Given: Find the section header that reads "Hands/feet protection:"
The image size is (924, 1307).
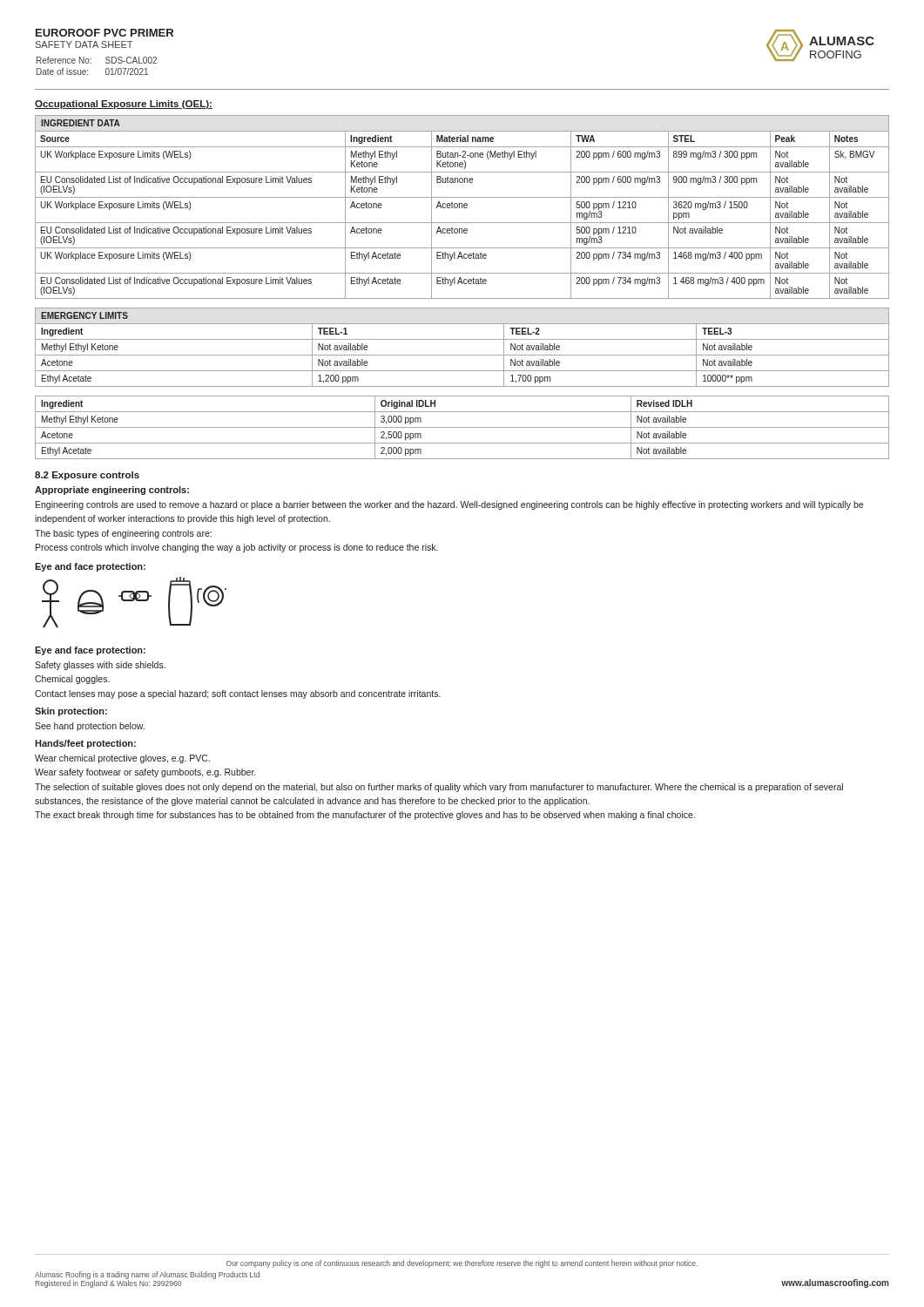Looking at the screenshot, I should pos(86,743).
